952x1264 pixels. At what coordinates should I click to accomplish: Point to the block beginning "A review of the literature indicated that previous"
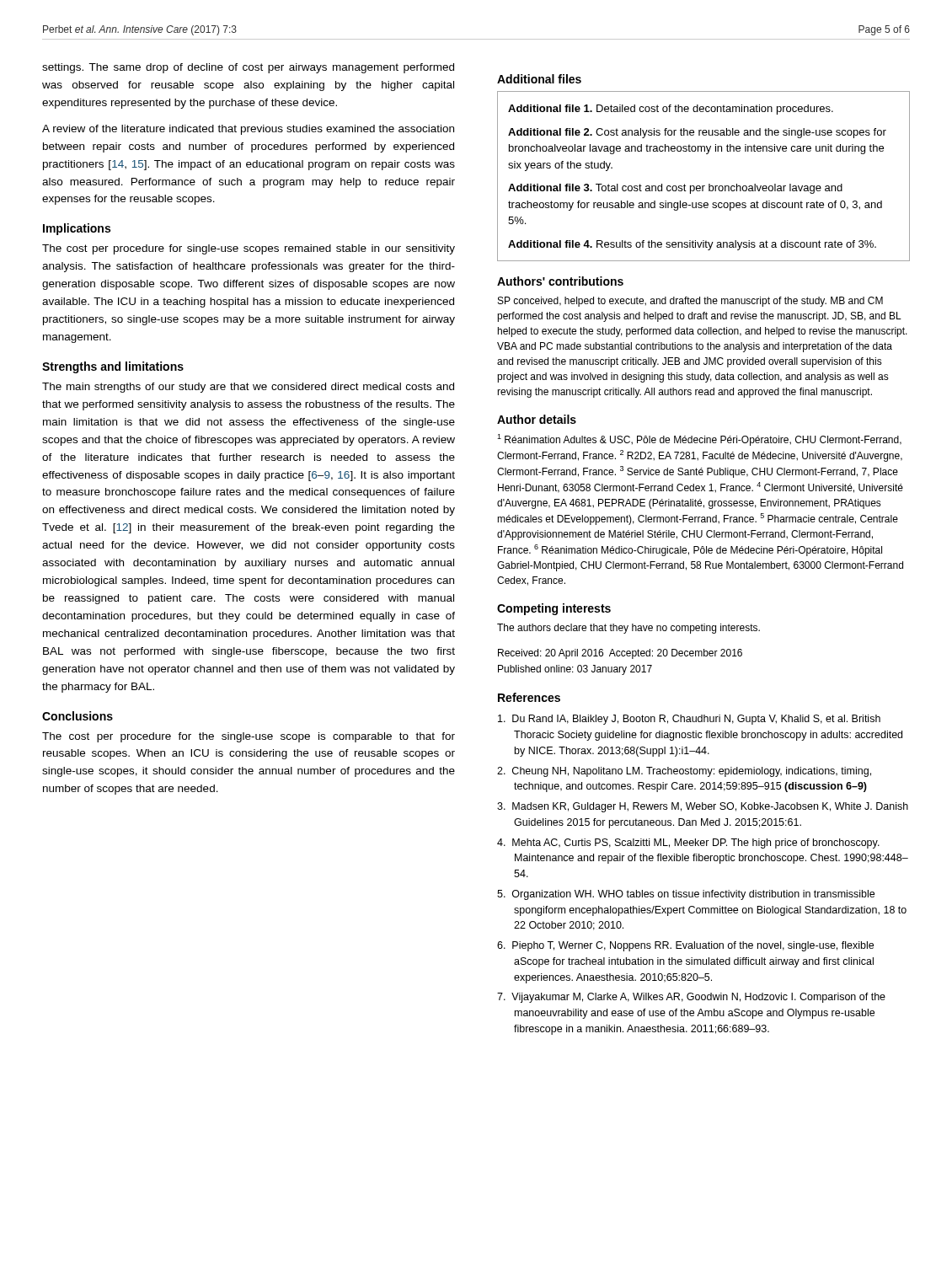click(x=249, y=164)
